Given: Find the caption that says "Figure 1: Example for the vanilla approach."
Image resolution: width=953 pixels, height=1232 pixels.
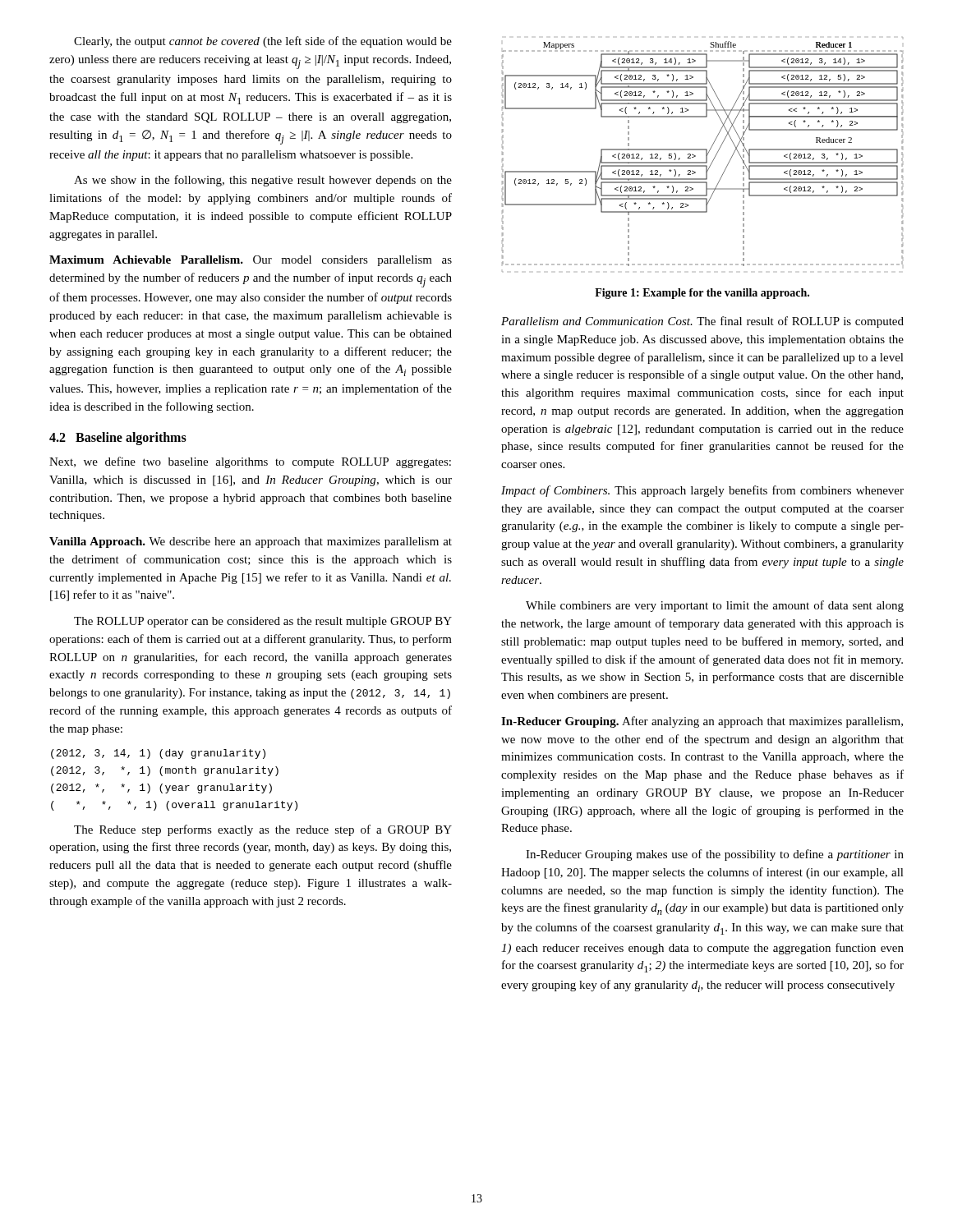Looking at the screenshot, I should [702, 293].
